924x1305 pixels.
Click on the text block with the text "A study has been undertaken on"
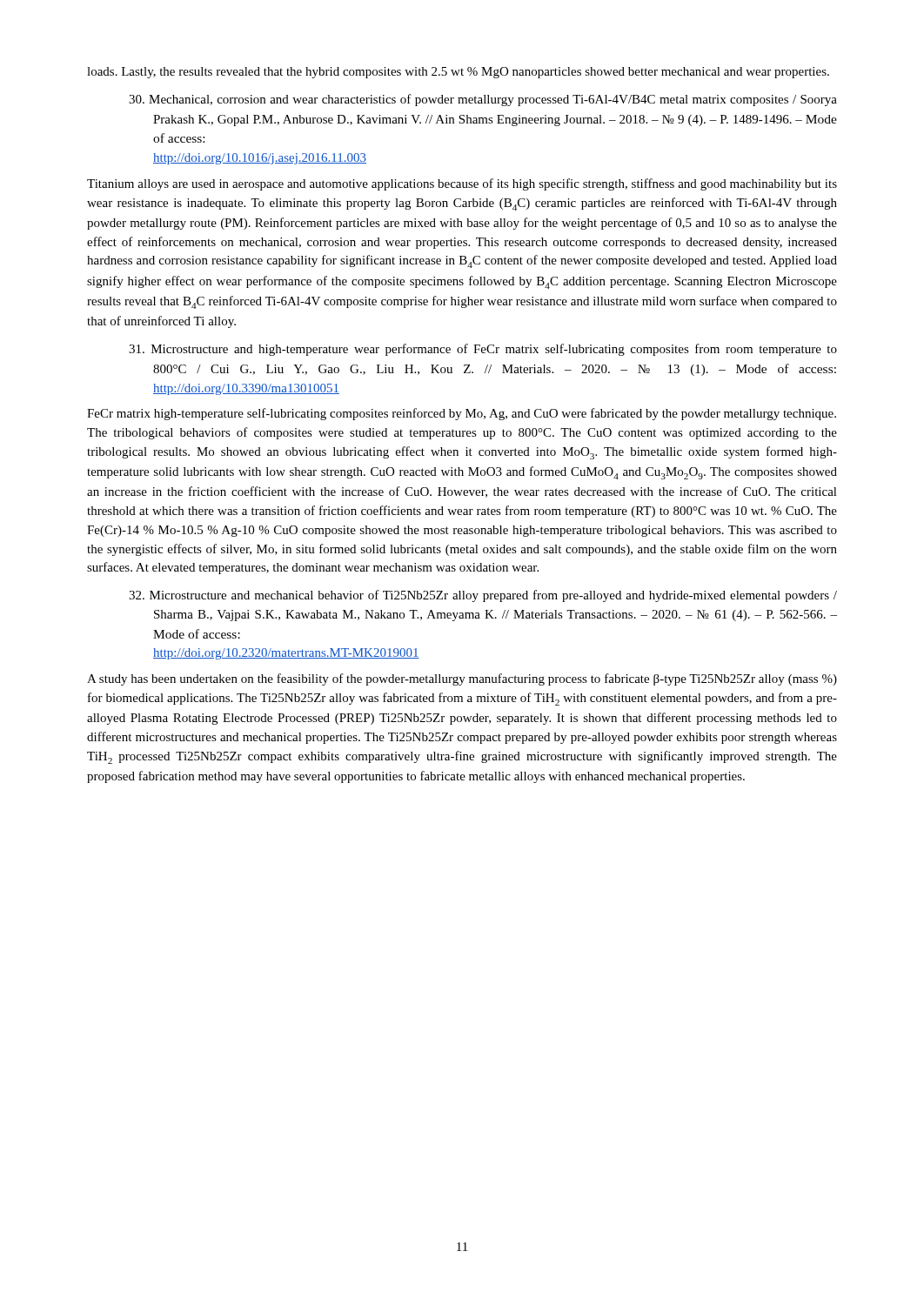point(462,727)
